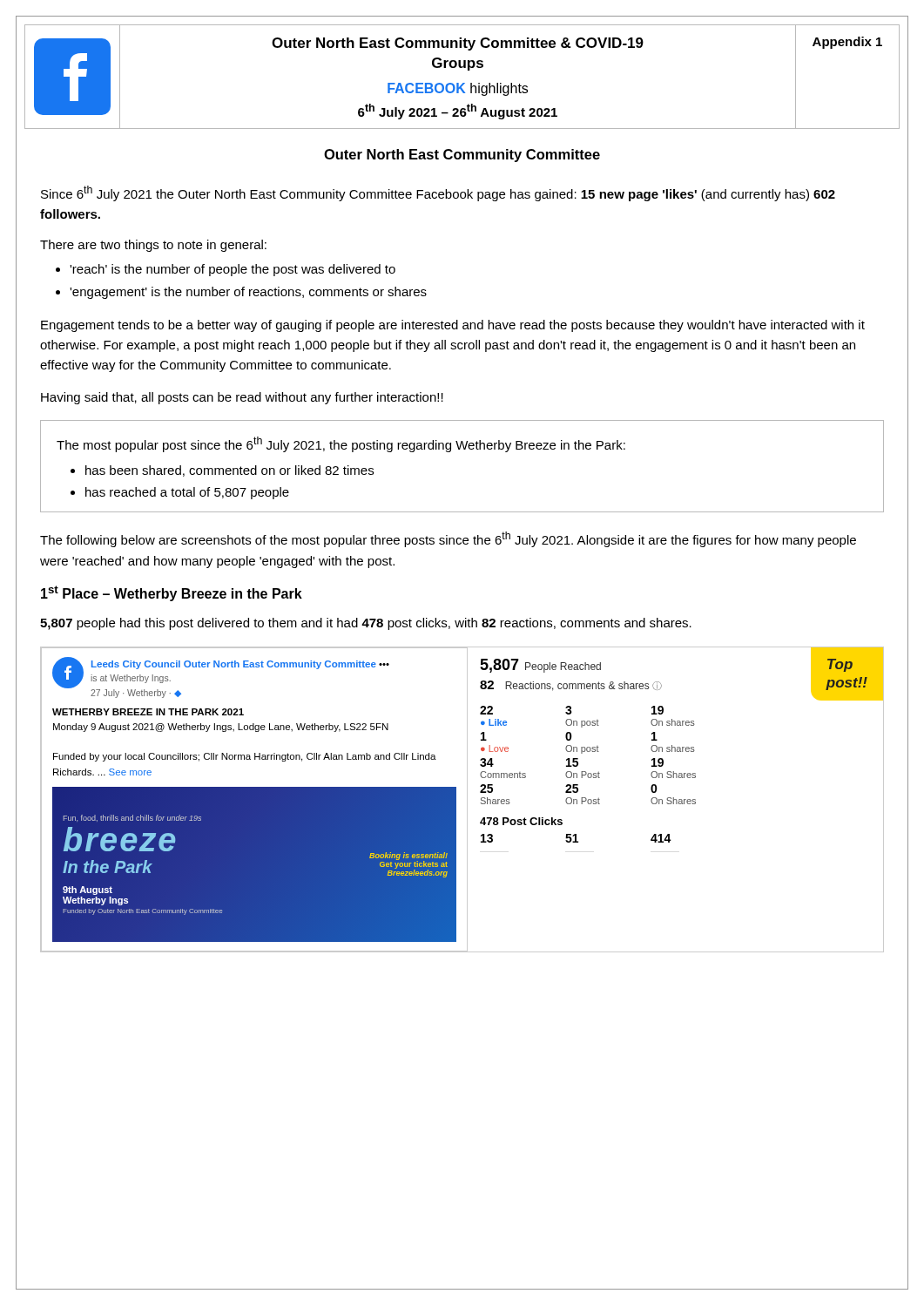924x1307 pixels.
Task: Locate the list item with the text "'reach' is the number of people the post"
Action: point(233,268)
